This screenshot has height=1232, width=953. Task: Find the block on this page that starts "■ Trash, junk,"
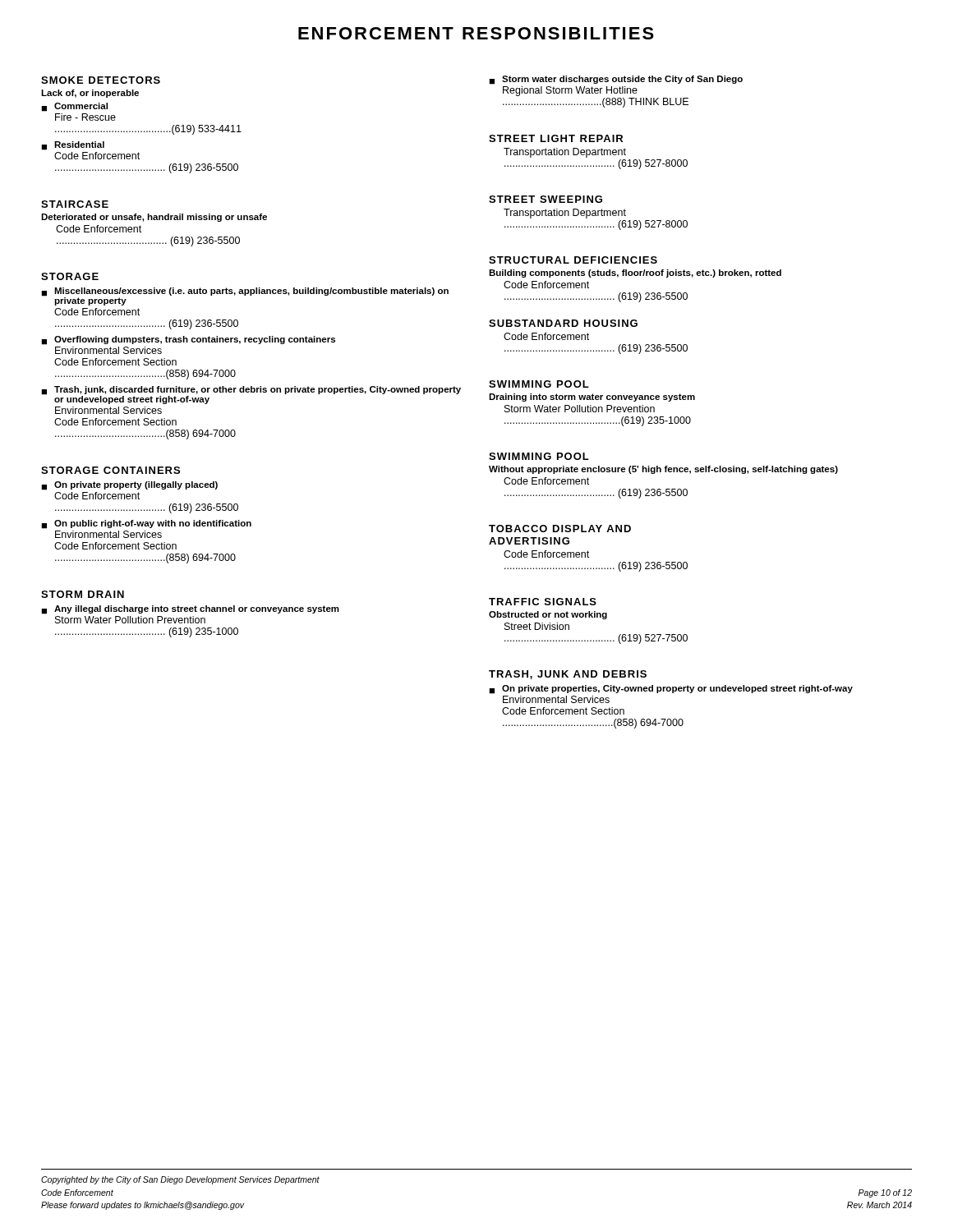(x=251, y=395)
